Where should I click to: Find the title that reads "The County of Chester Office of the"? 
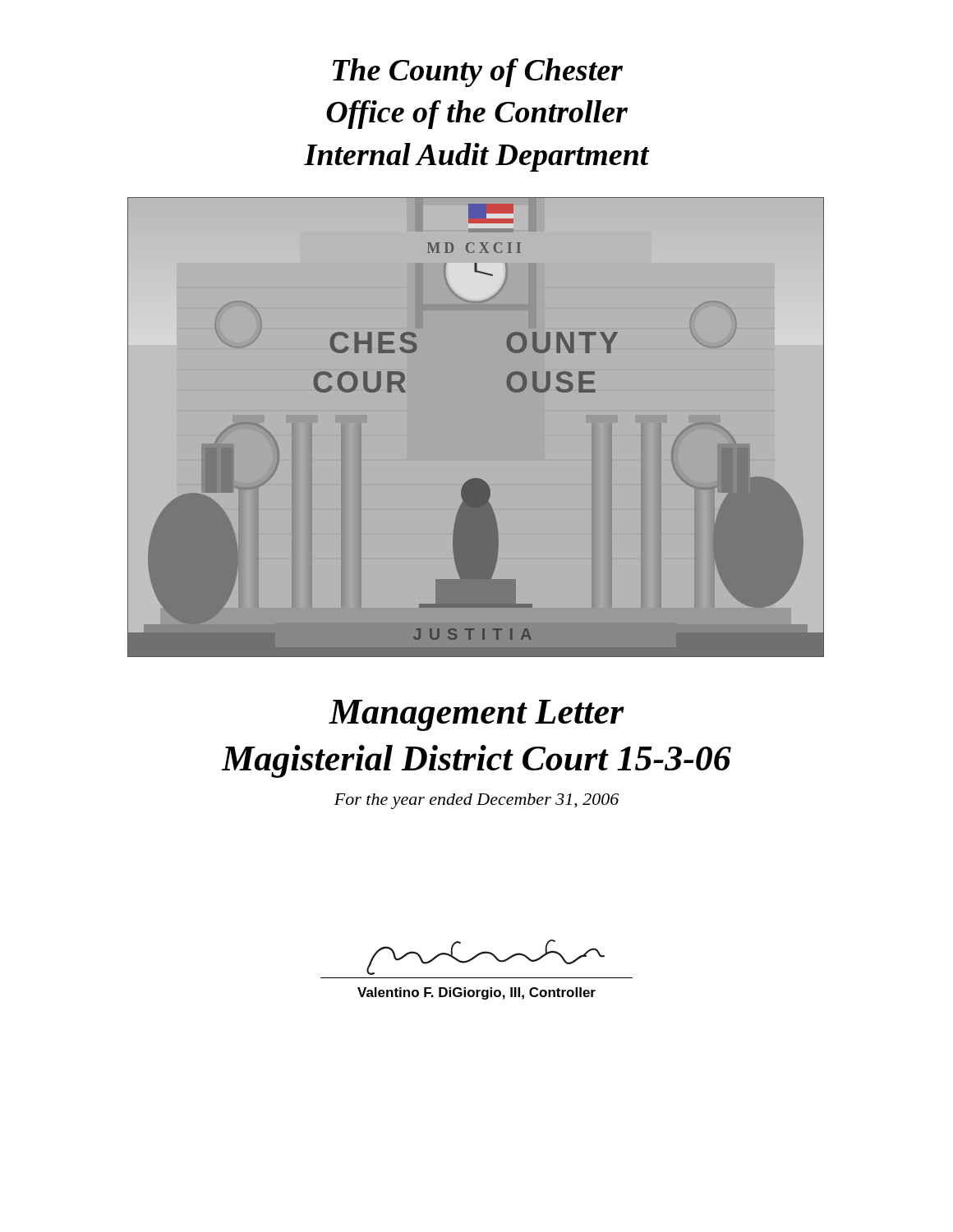point(476,112)
